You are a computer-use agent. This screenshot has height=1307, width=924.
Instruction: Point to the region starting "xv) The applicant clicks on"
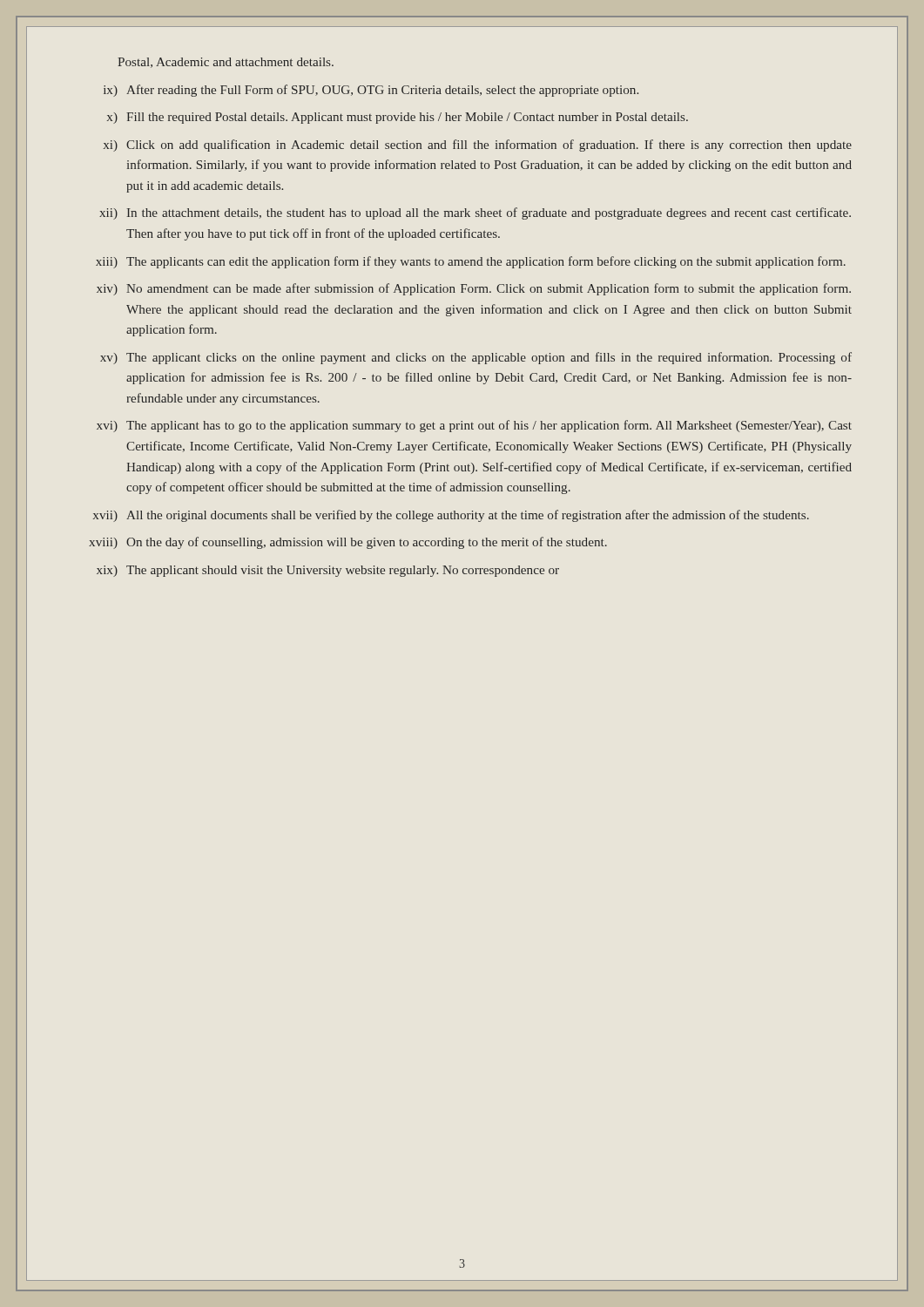click(x=462, y=377)
